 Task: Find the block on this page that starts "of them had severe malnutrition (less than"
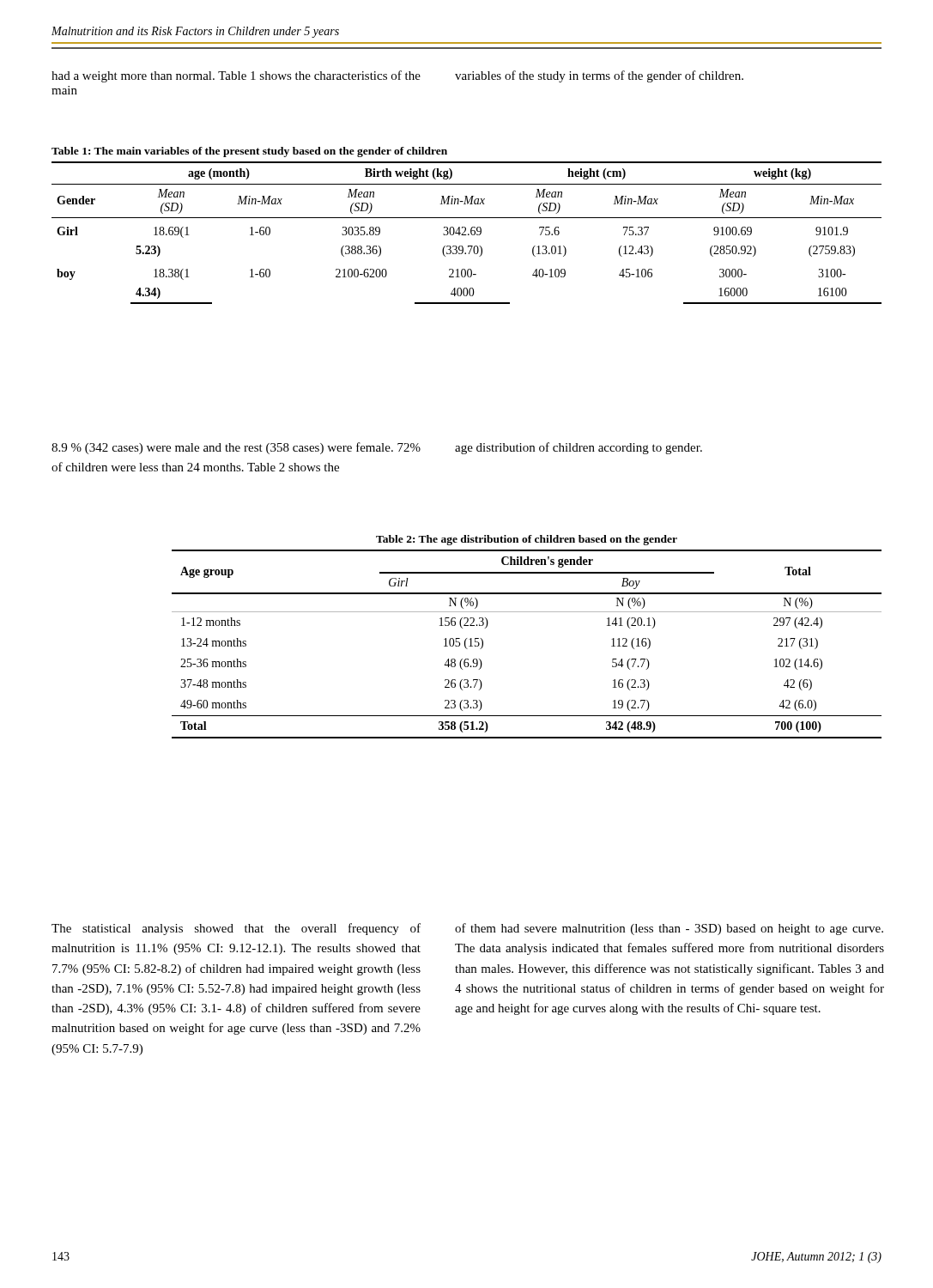[670, 968]
